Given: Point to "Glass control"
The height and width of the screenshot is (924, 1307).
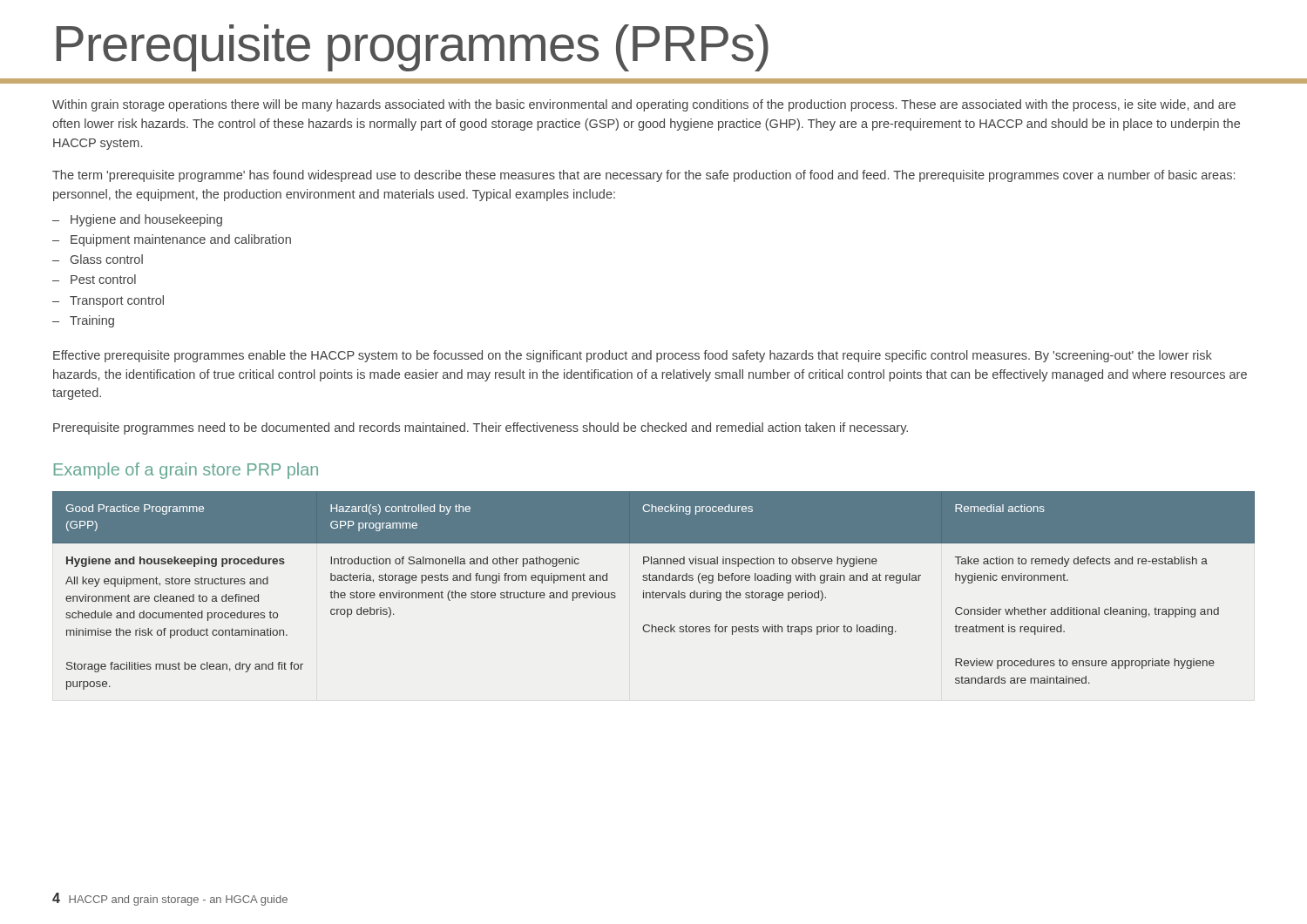Looking at the screenshot, I should (107, 260).
